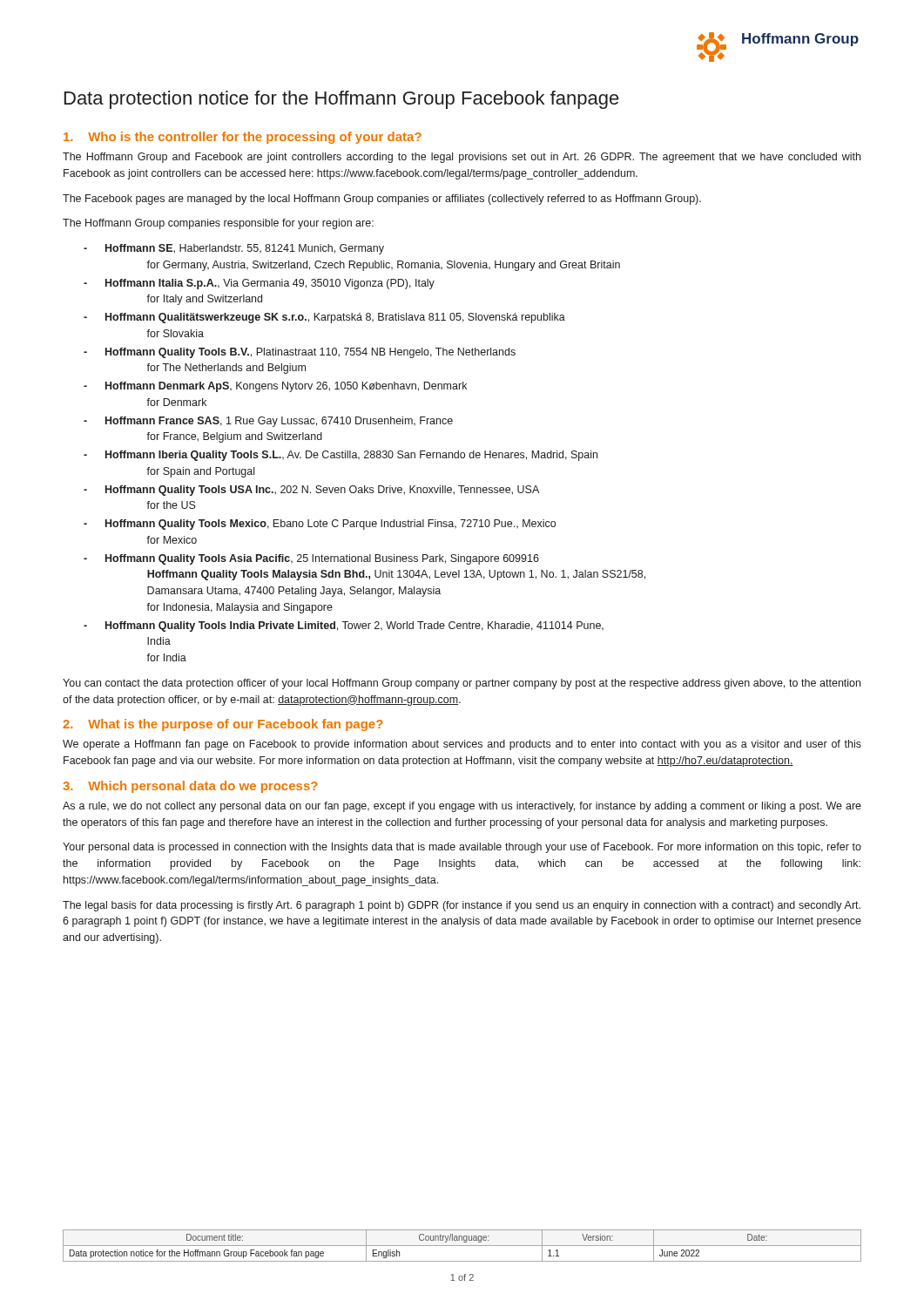
Task: Locate the list item containing "-Hoffmann Quality Tools India"
Action: click(344, 626)
